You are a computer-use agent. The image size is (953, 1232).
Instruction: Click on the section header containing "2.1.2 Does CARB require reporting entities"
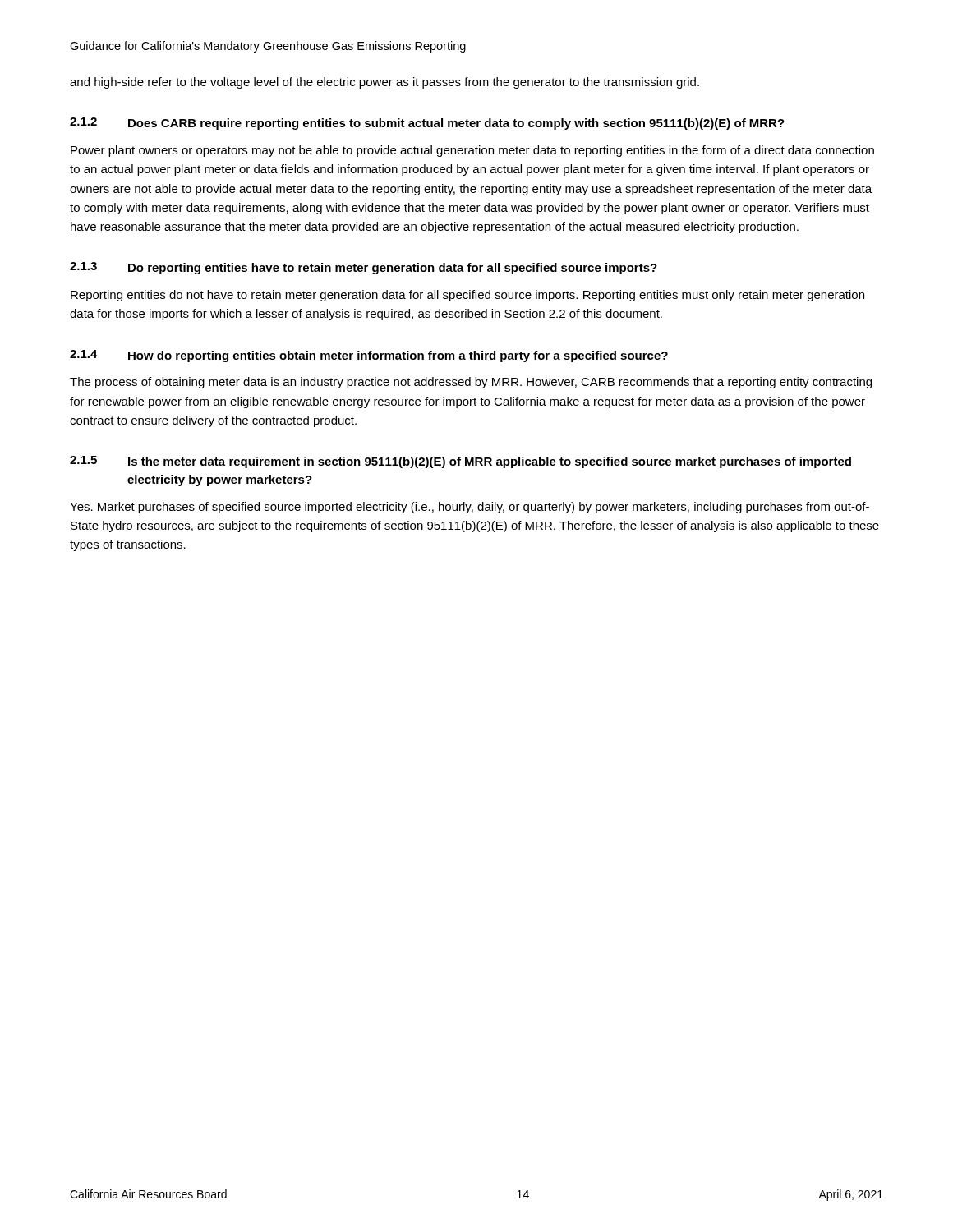(427, 123)
